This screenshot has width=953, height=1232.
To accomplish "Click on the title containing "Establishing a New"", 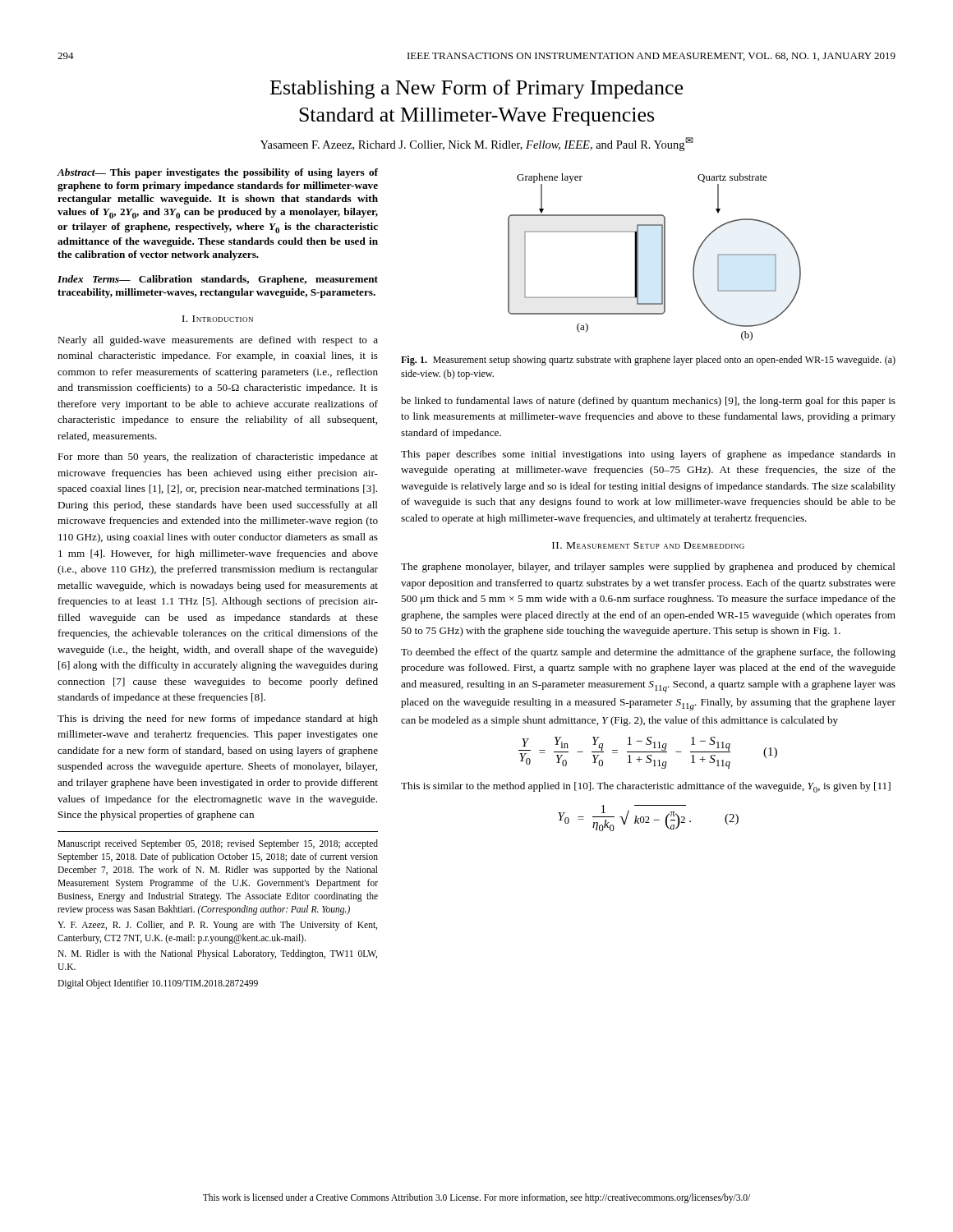I will click(476, 101).
